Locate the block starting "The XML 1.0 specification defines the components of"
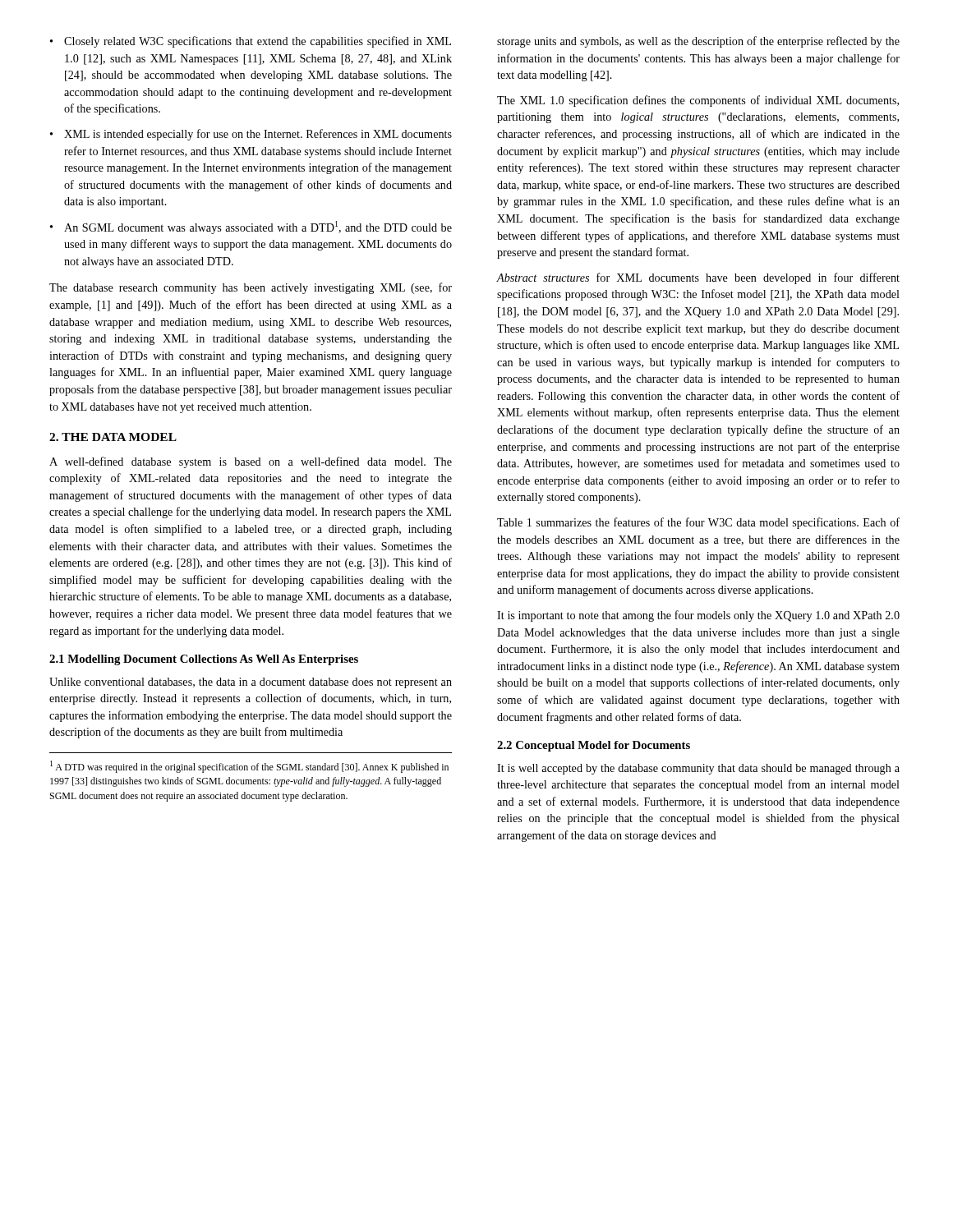Image resolution: width=953 pixels, height=1232 pixels. (698, 176)
